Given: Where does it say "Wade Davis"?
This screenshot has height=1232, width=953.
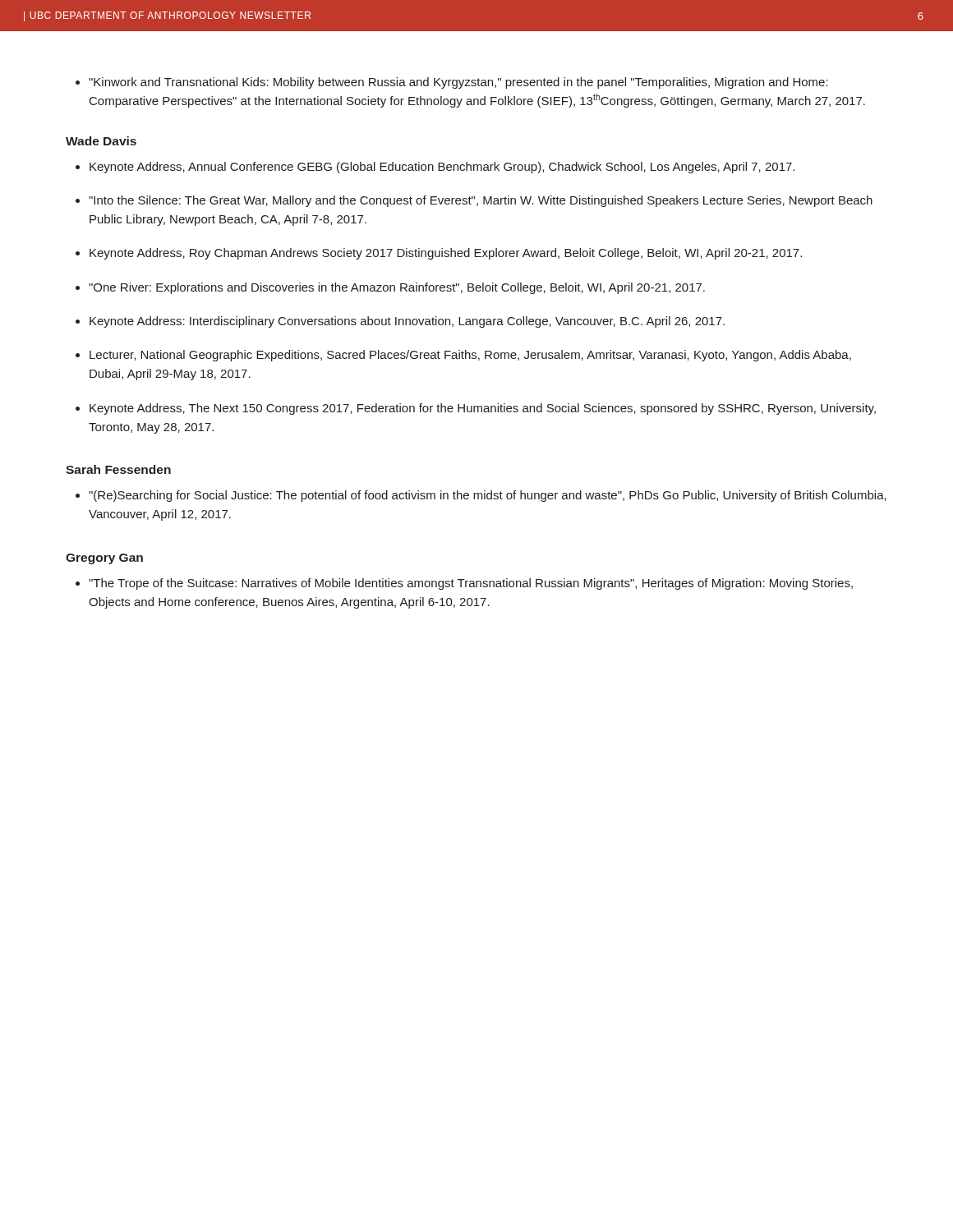Looking at the screenshot, I should point(101,140).
